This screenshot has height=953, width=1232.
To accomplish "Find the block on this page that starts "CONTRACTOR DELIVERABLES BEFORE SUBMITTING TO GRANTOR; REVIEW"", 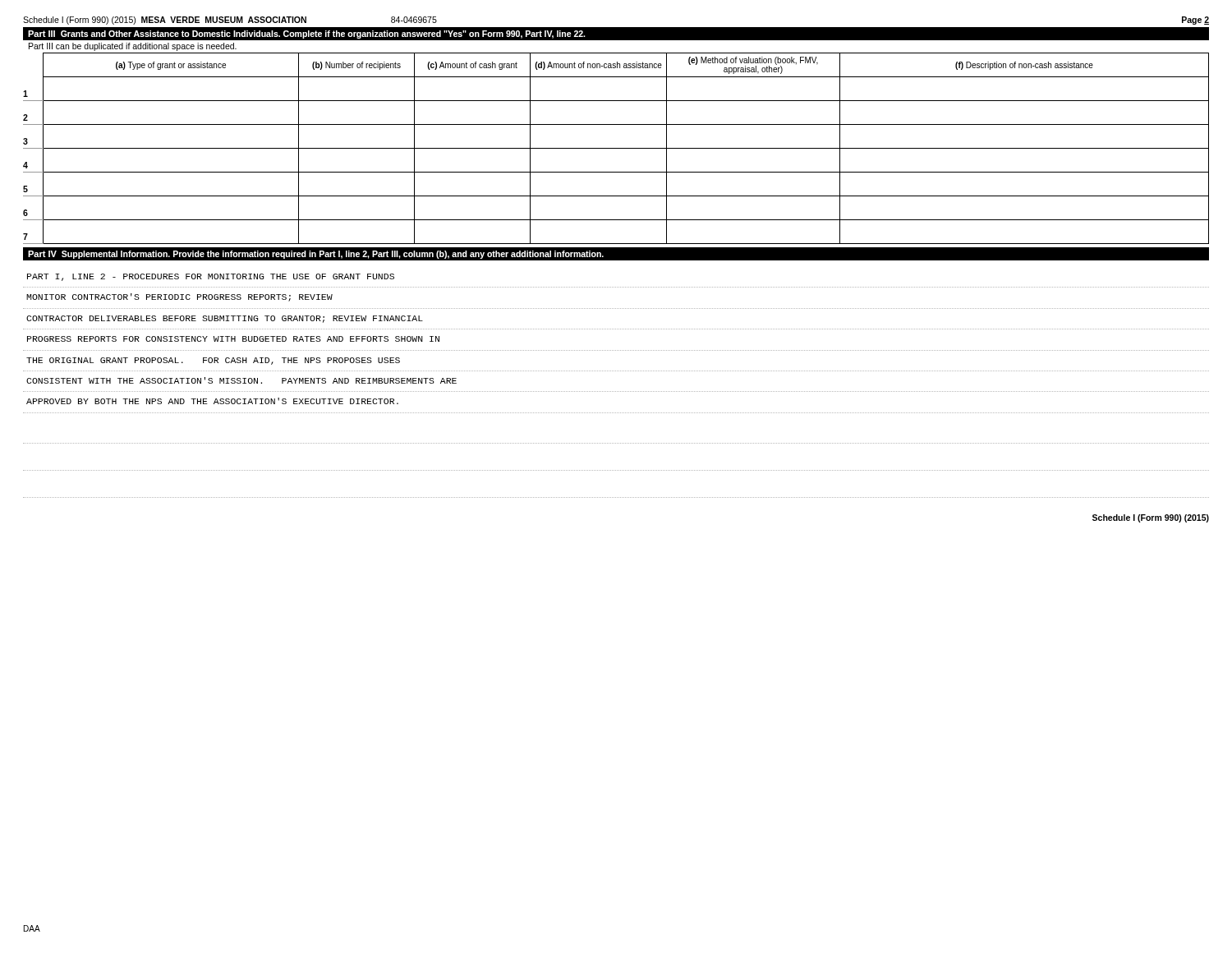I will pyautogui.click(x=225, y=318).
